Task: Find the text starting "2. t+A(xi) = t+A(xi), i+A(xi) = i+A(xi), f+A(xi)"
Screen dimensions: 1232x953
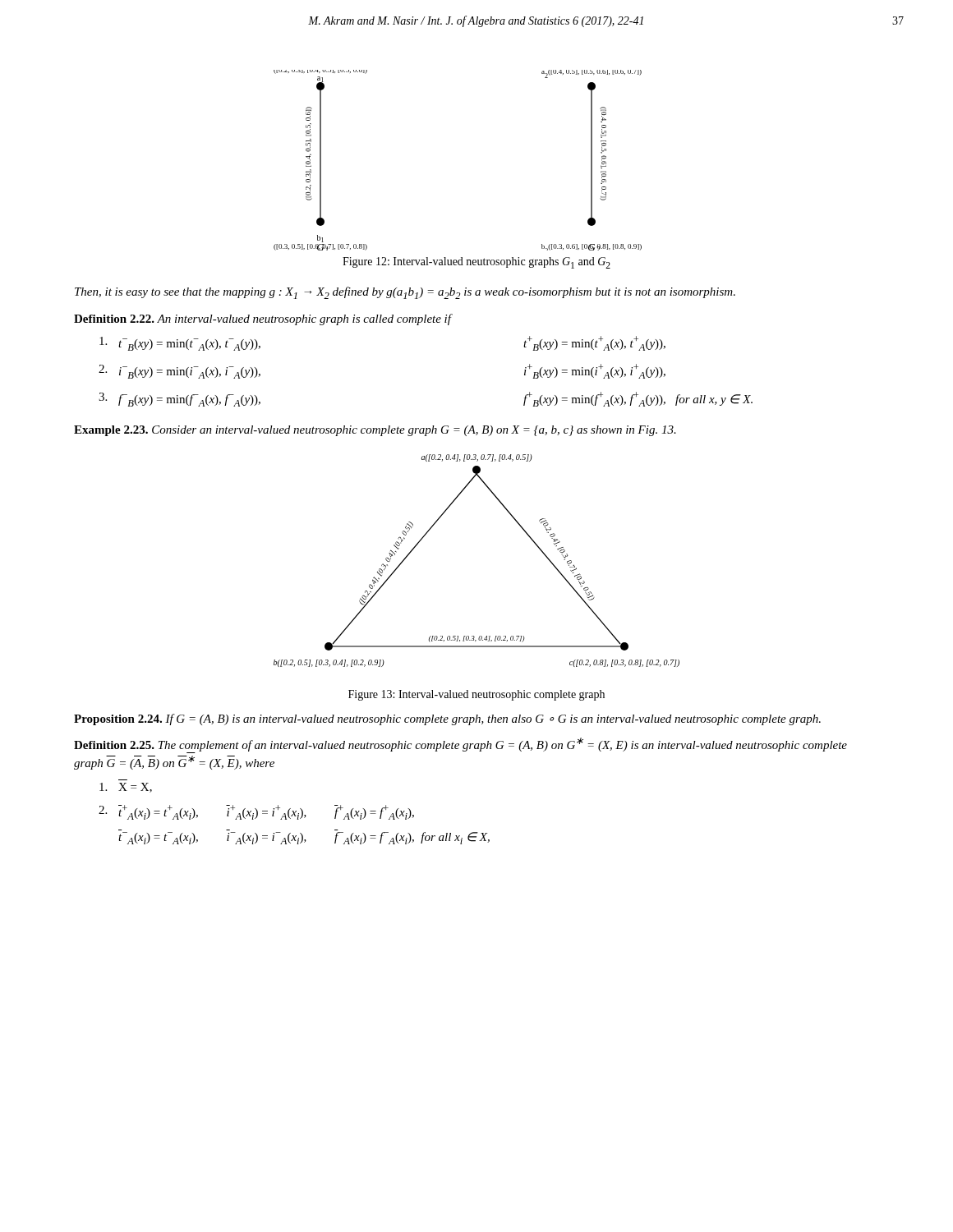Action: [489, 824]
